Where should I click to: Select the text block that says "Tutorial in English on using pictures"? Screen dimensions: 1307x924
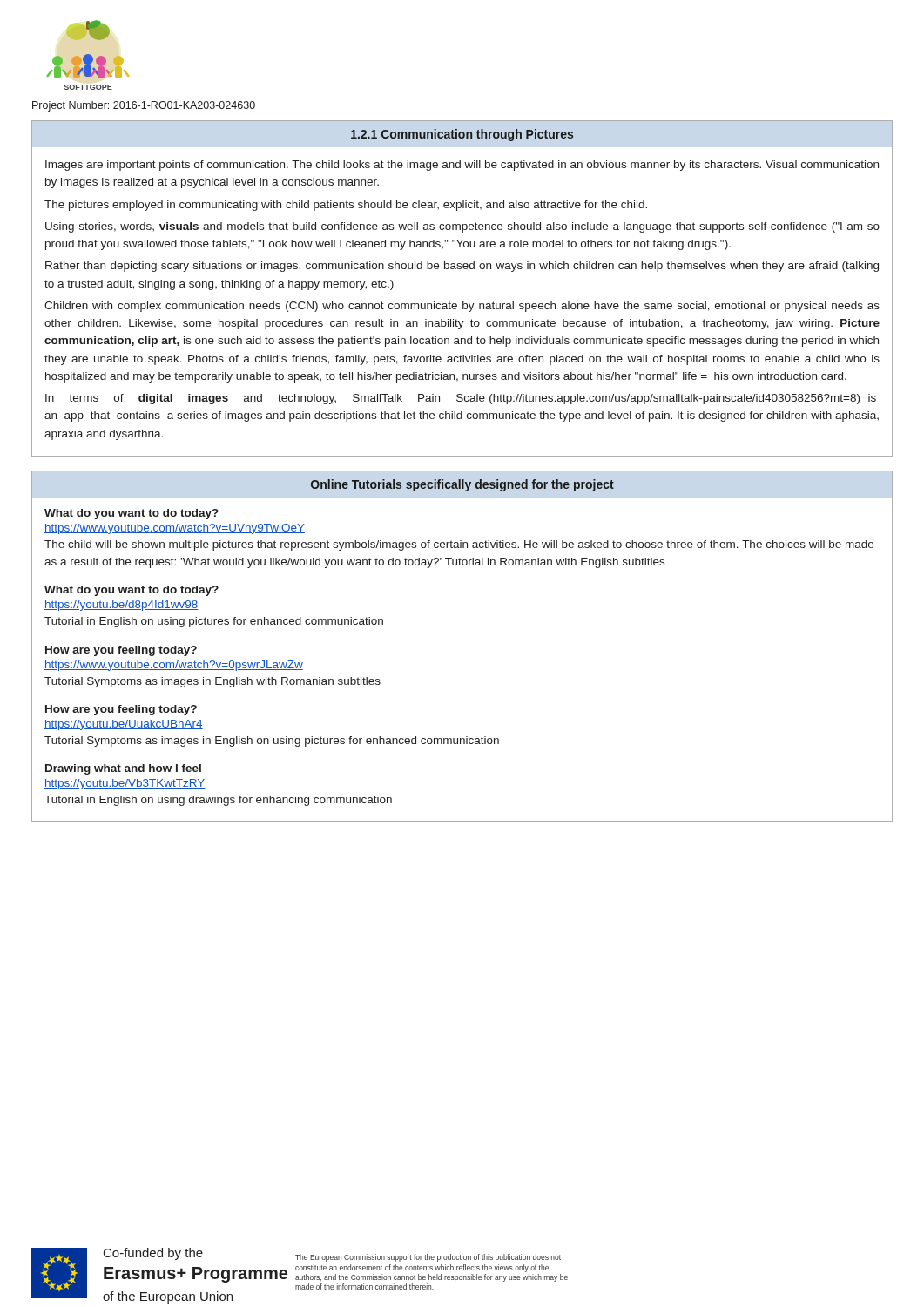pos(214,621)
